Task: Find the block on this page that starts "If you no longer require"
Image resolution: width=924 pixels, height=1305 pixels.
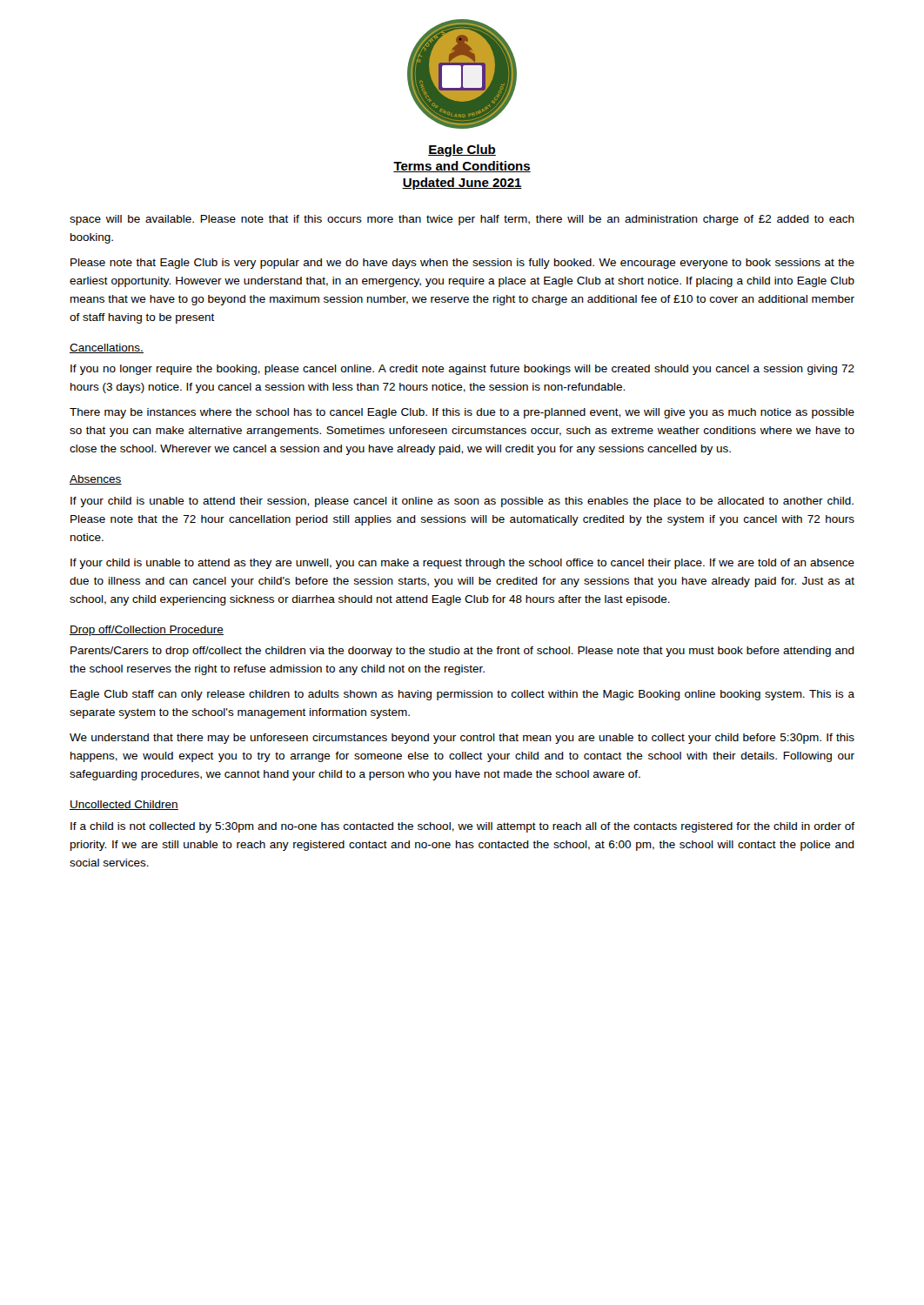Action: (462, 410)
